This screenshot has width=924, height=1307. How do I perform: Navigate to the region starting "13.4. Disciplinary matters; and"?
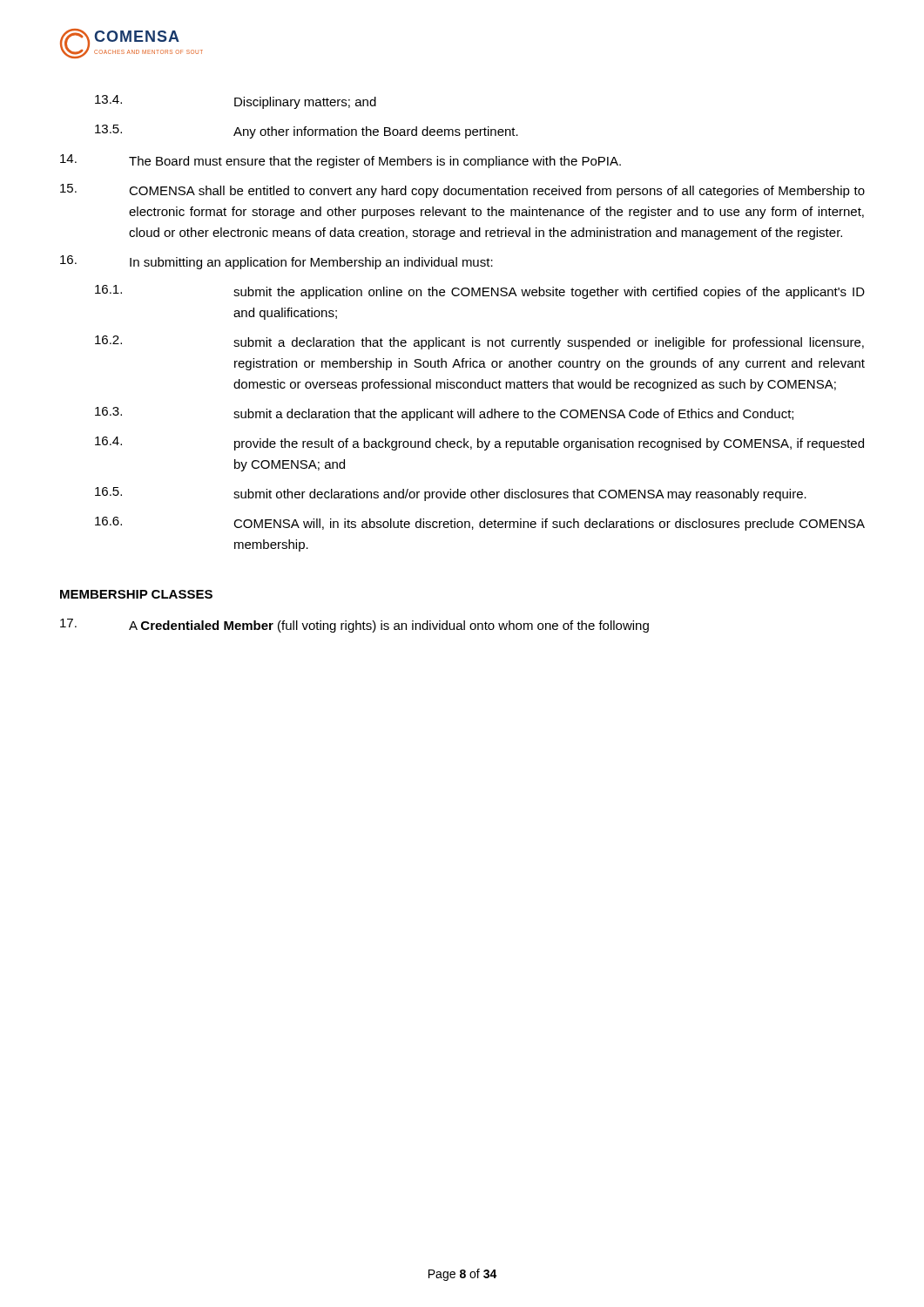coord(236,102)
